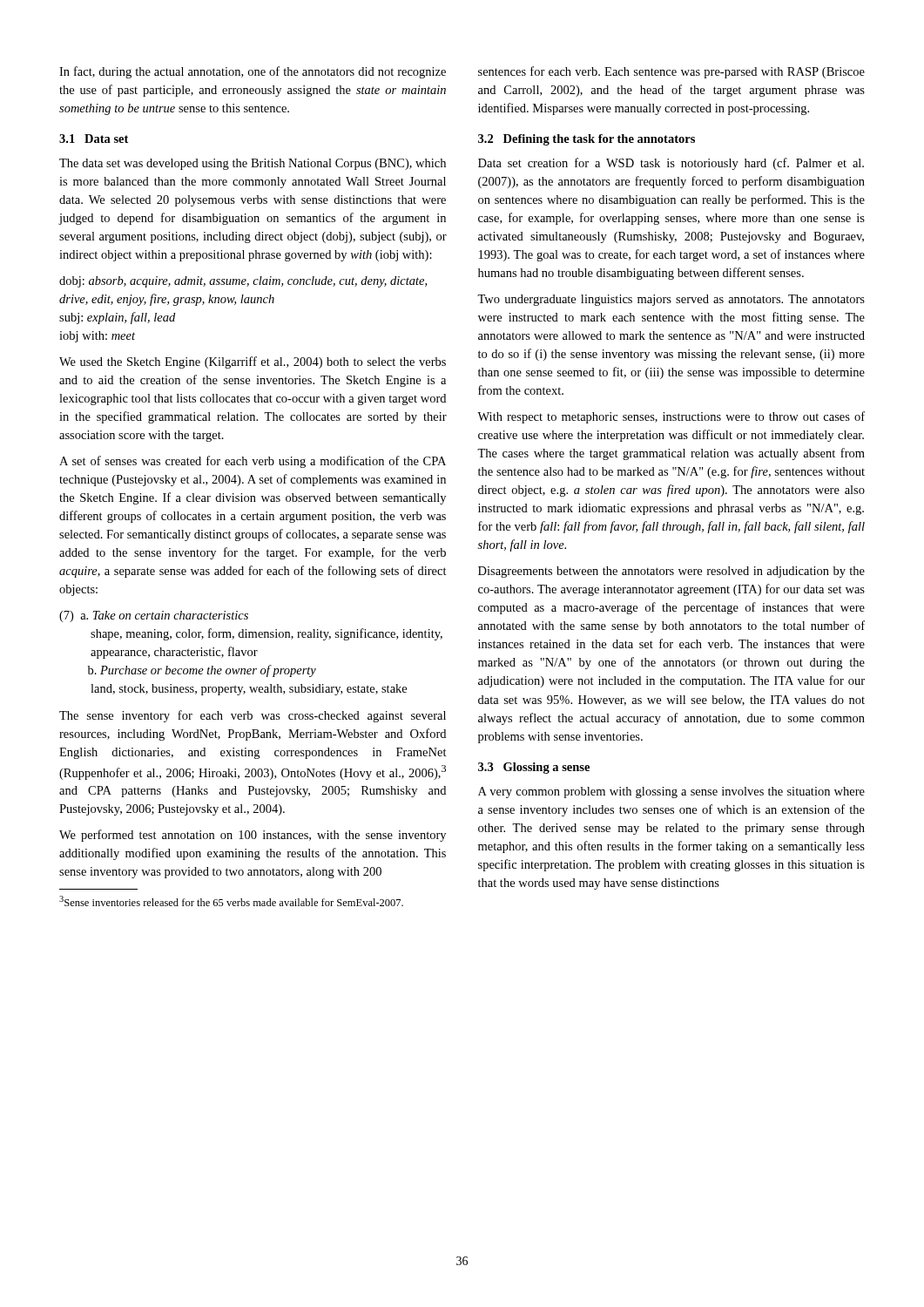Click the passage that begins "The sense inventory for each verb was"
This screenshot has height=1307, width=924.
[253, 762]
